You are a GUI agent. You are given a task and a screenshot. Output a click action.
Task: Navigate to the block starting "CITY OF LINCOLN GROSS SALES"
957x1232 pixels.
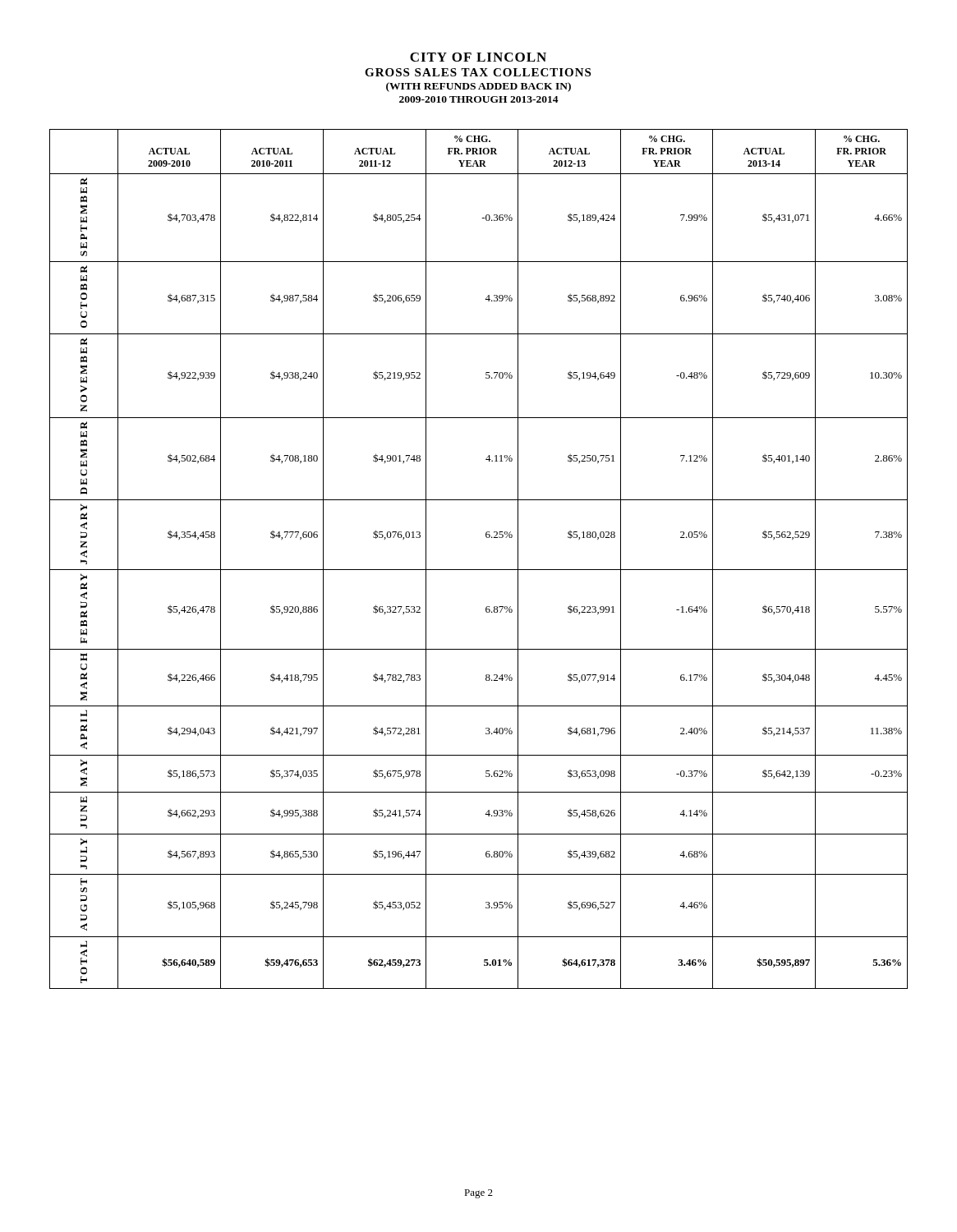(x=478, y=78)
